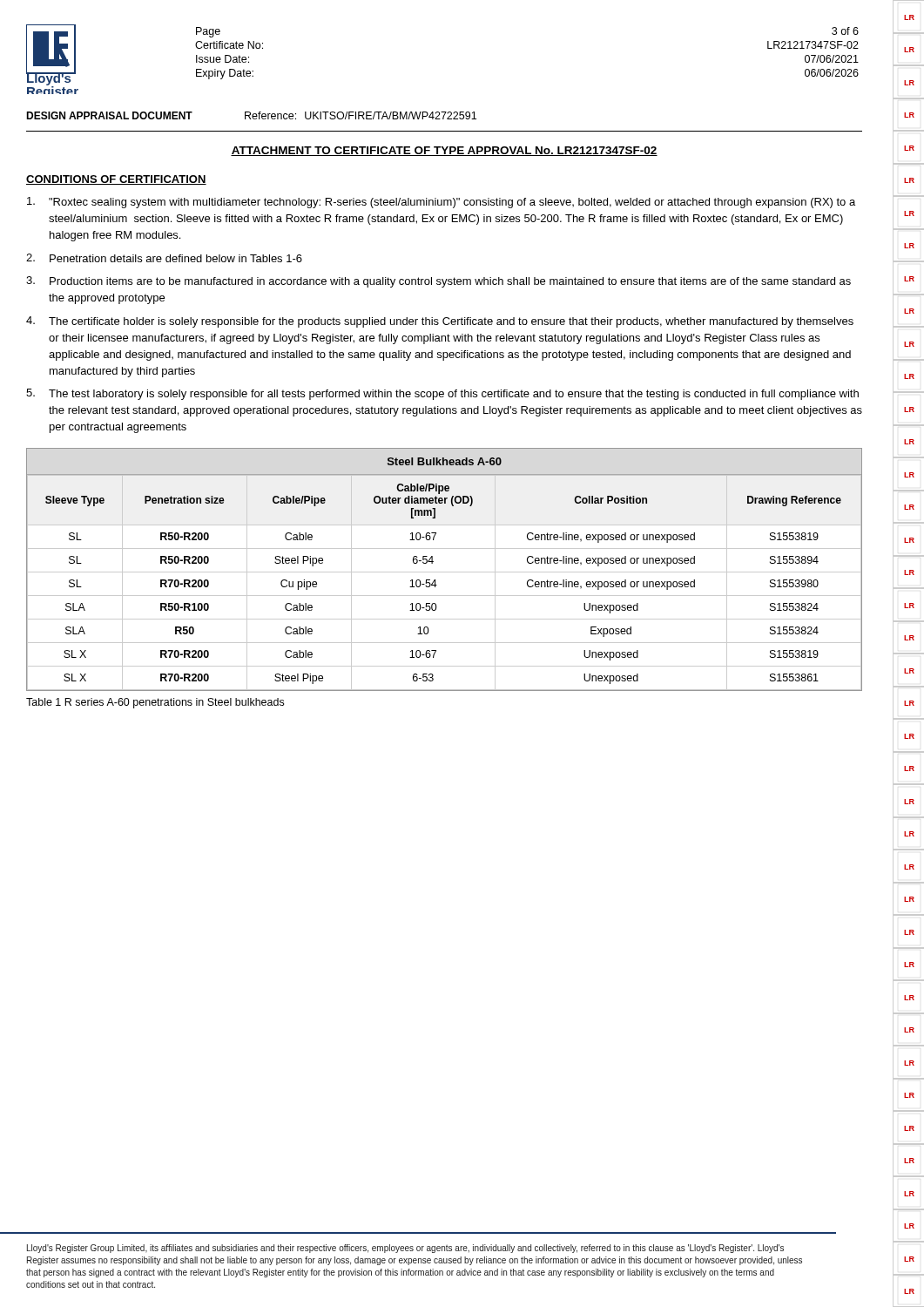Select the caption

pos(155,702)
